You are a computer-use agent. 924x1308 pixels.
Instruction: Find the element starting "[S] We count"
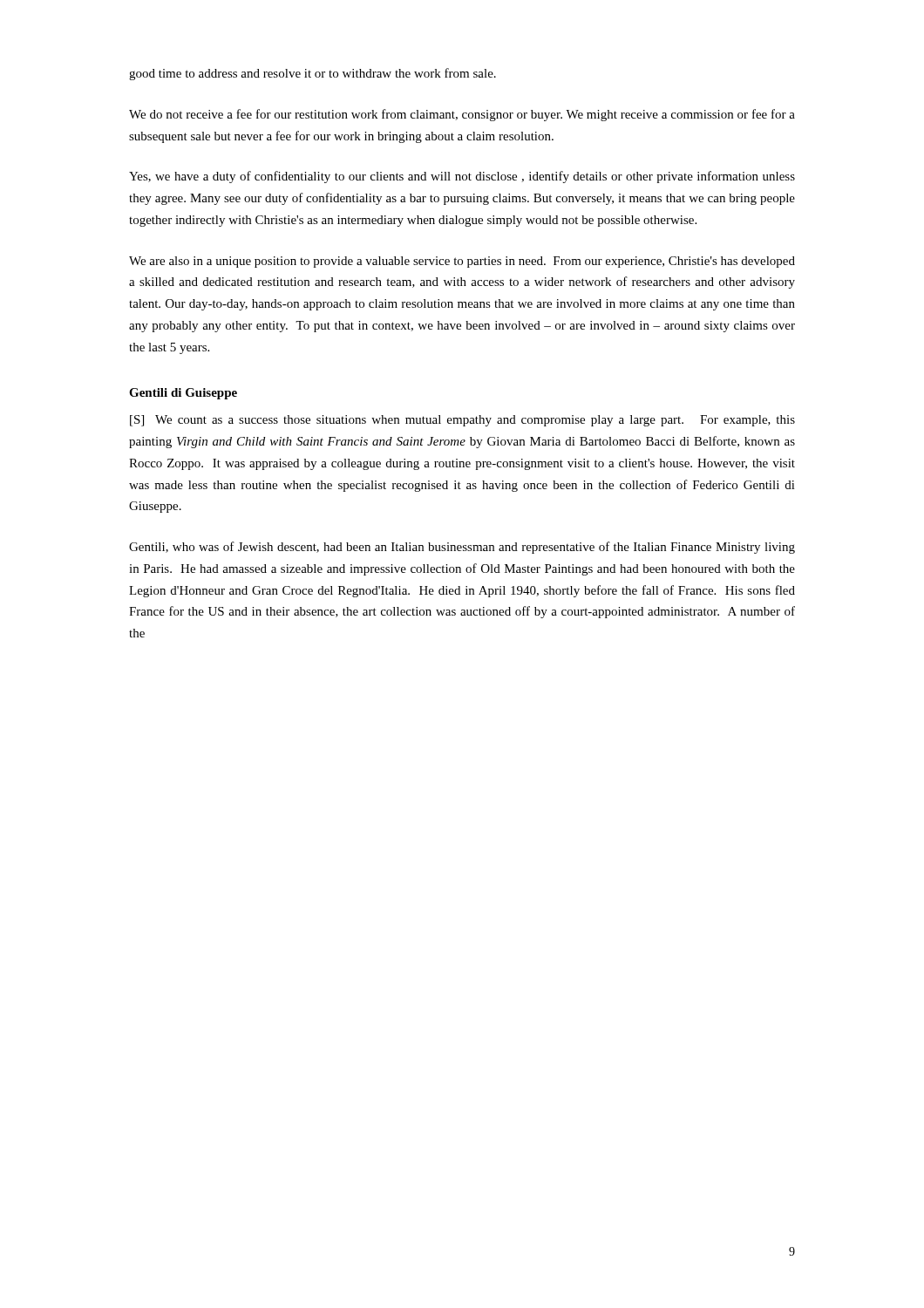point(462,463)
